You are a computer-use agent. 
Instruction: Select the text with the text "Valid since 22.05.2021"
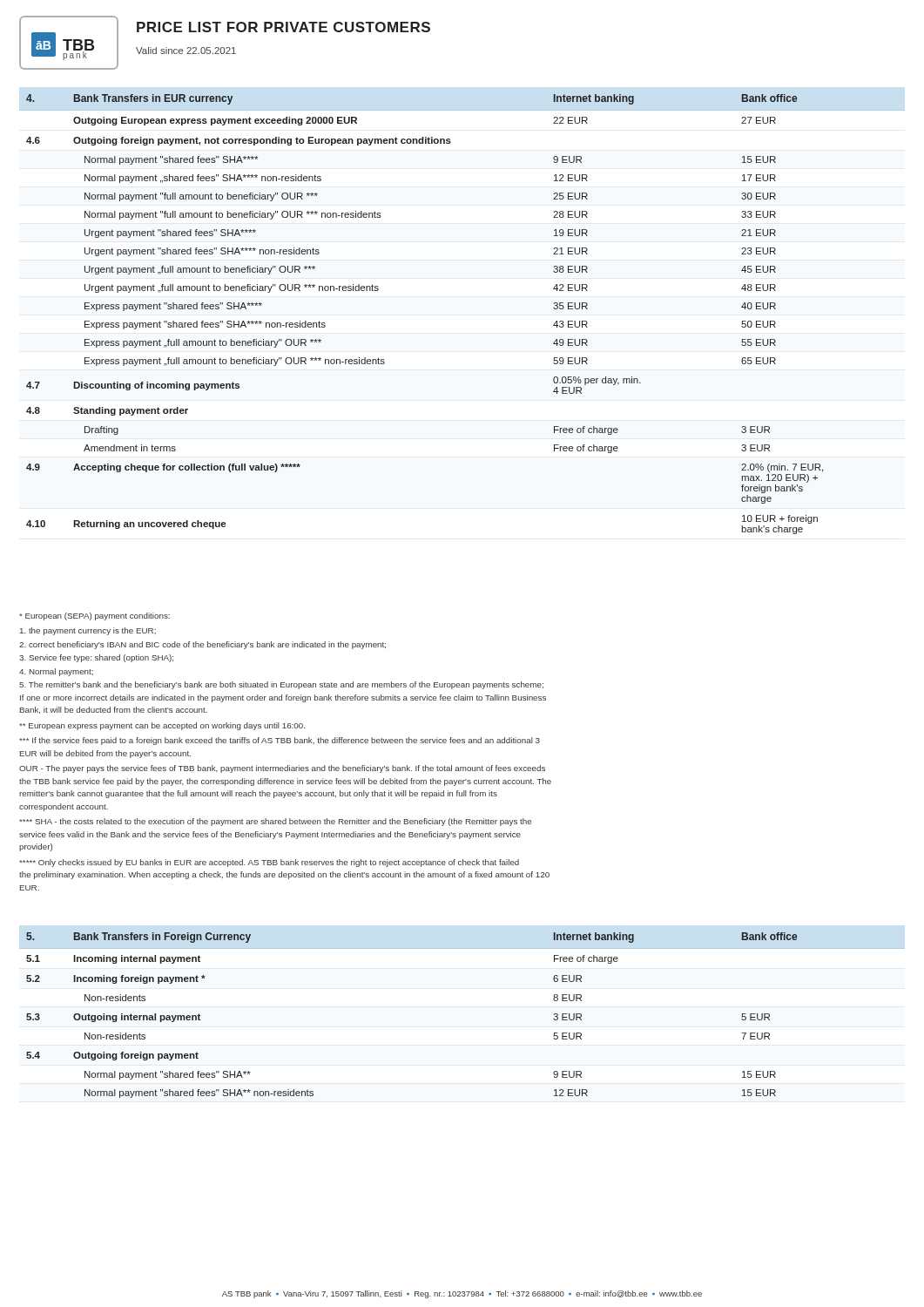pyautogui.click(x=186, y=51)
